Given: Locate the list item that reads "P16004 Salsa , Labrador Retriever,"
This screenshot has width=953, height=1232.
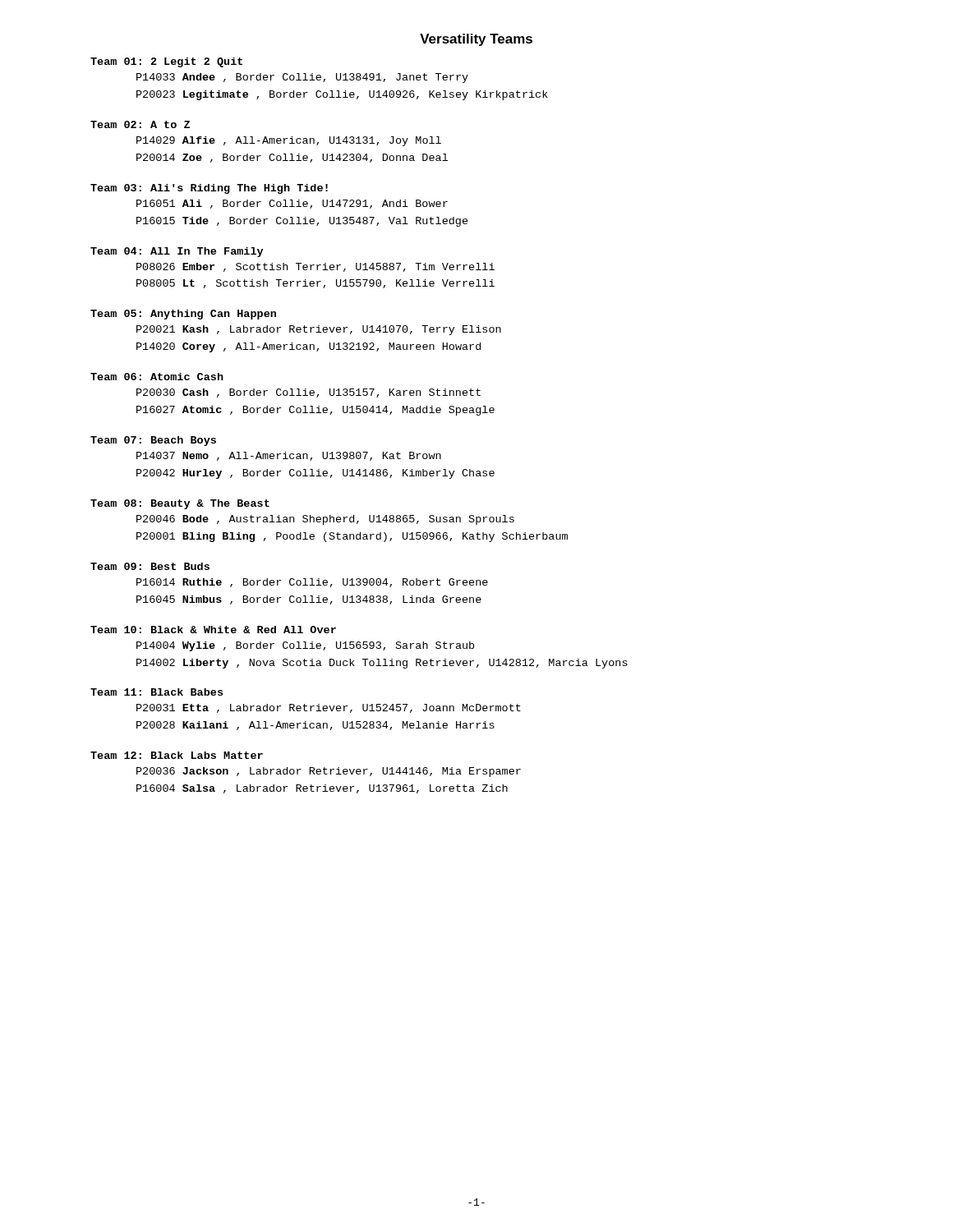Looking at the screenshot, I should [322, 789].
